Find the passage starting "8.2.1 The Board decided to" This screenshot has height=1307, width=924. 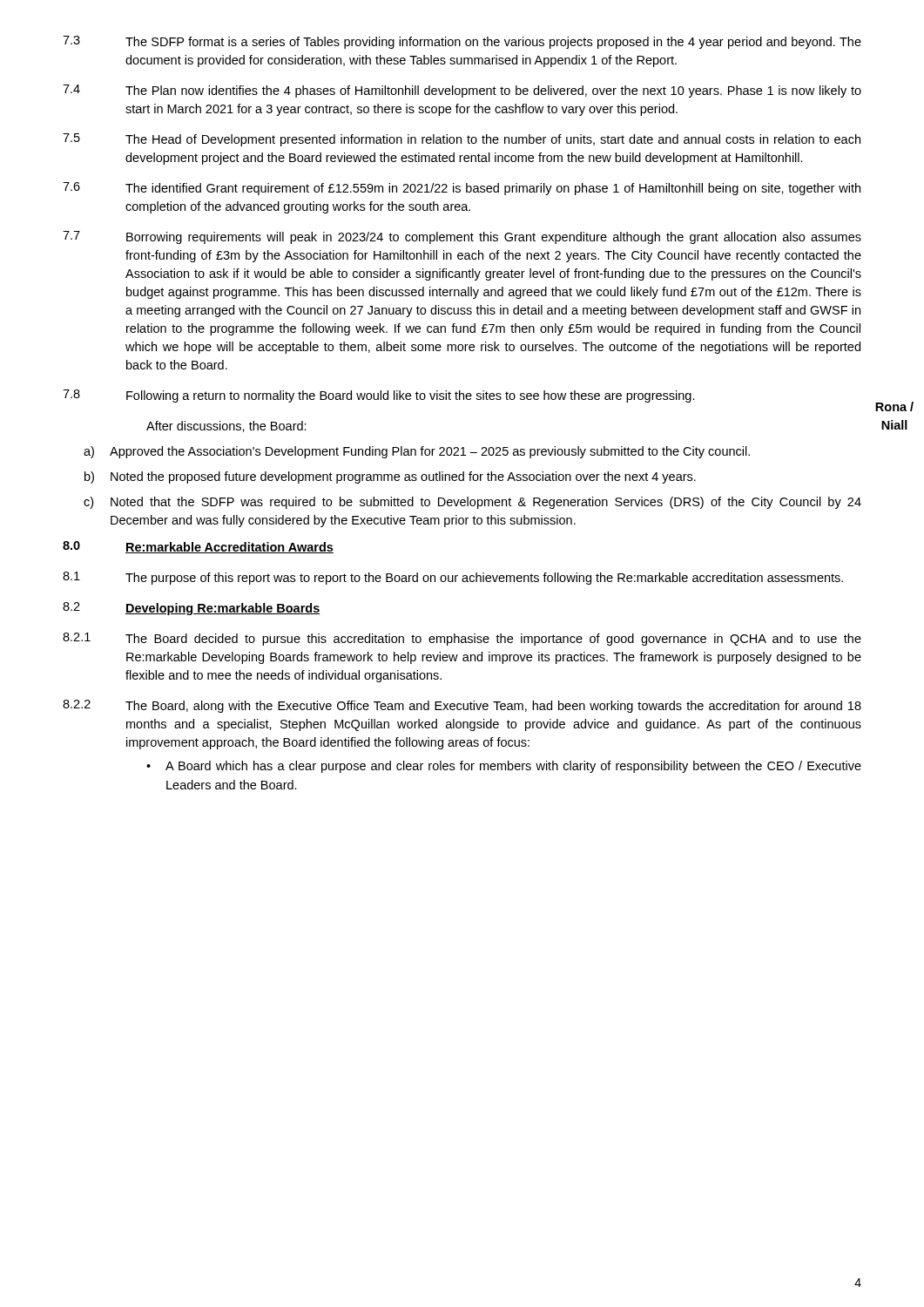tap(462, 658)
